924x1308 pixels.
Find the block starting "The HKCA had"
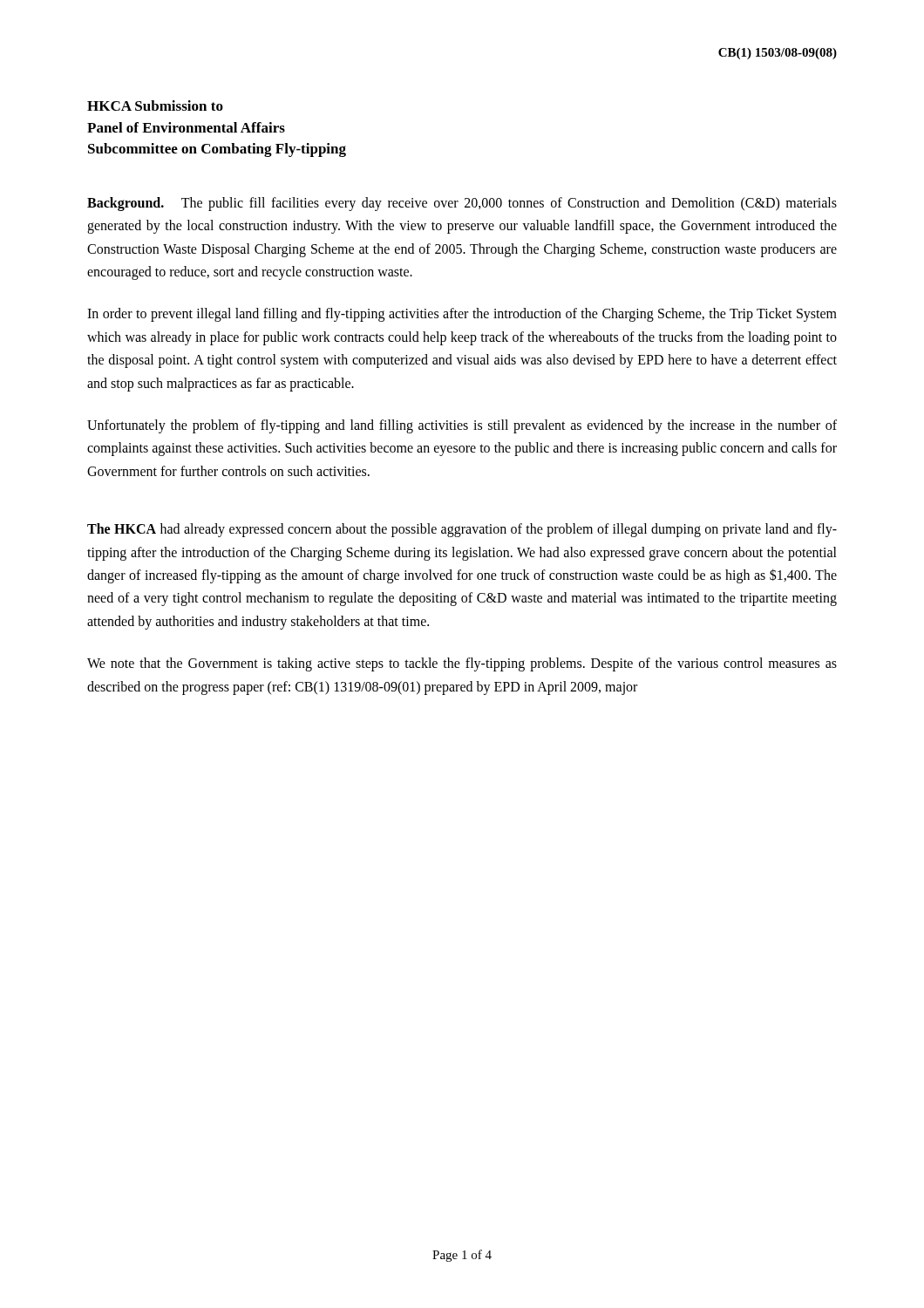click(462, 575)
